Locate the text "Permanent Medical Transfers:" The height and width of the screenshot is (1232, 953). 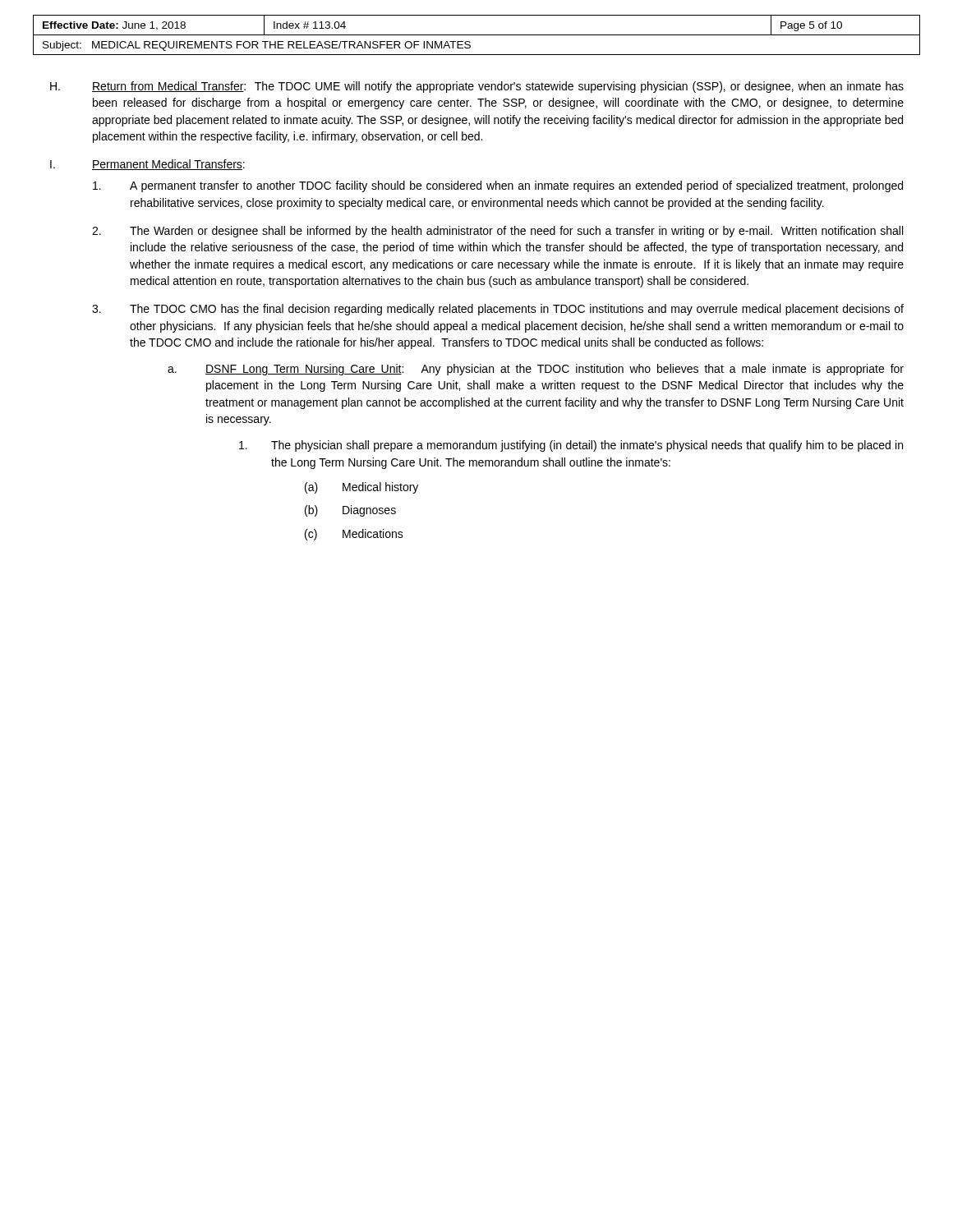169,164
